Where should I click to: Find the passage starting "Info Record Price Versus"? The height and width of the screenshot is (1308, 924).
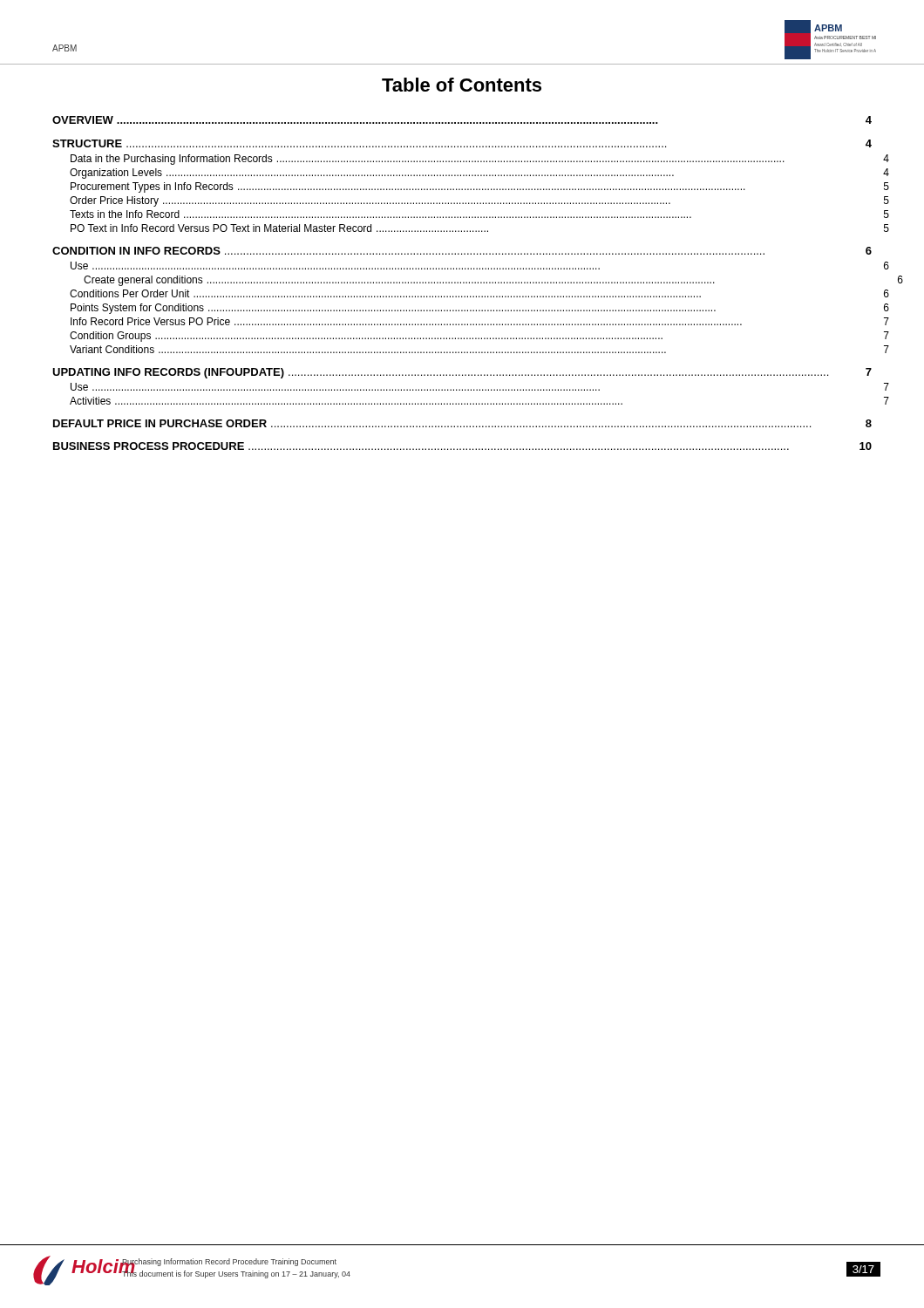pyautogui.click(x=479, y=322)
